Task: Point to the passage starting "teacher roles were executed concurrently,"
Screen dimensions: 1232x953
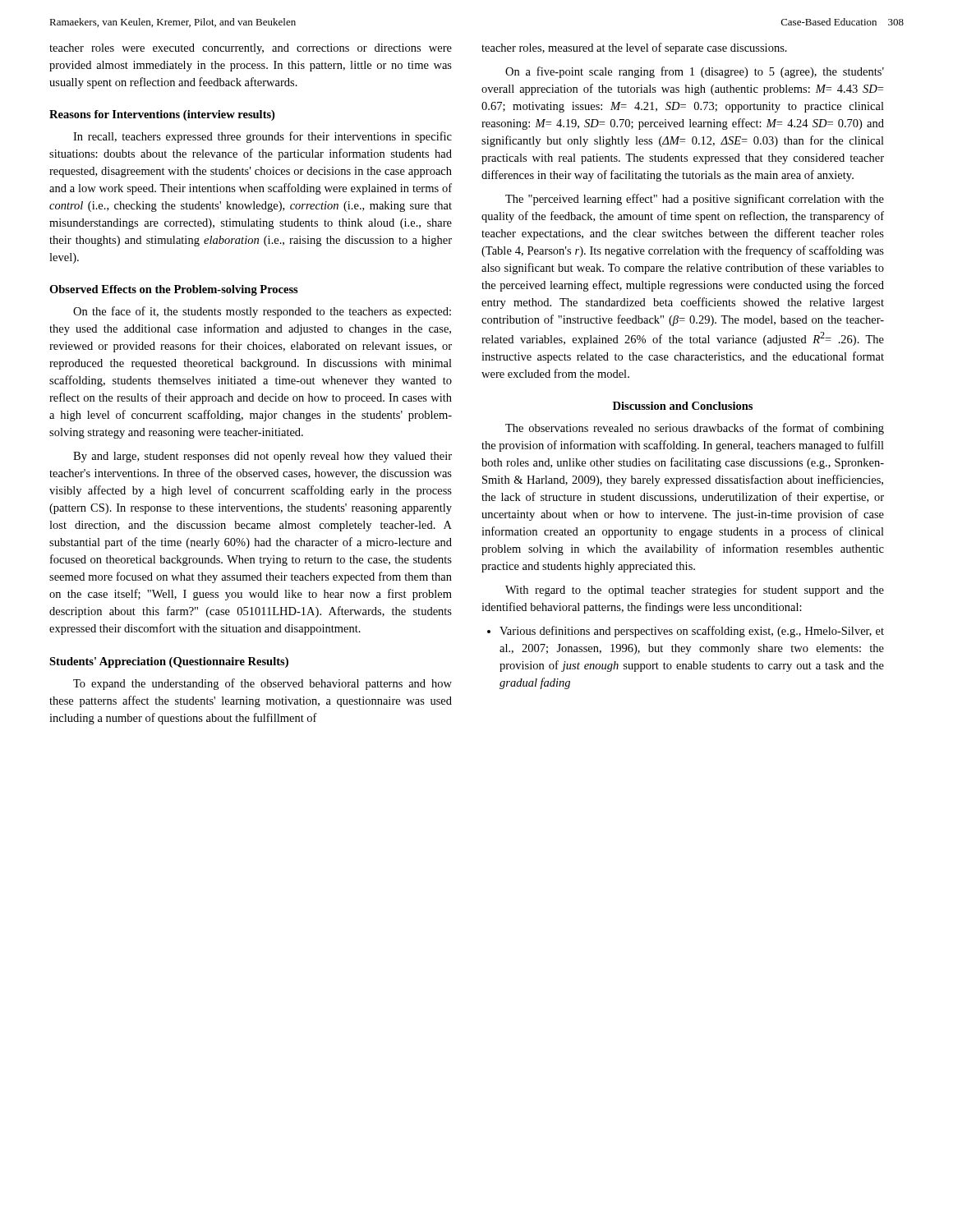Action: (x=251, y=65)
